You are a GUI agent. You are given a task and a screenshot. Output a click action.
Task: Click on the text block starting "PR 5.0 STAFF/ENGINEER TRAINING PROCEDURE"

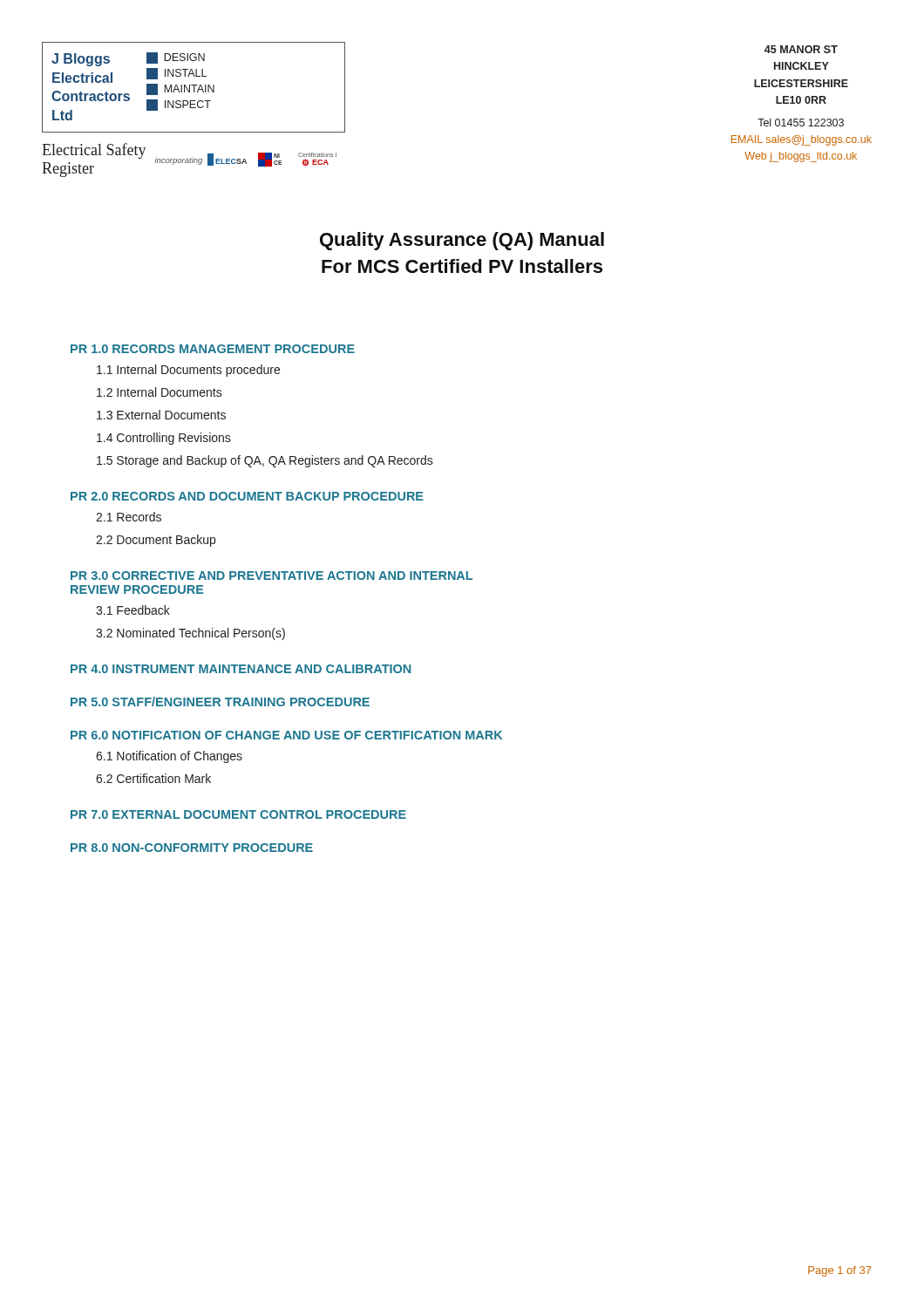pyautogui.click(x=220, y=702)
